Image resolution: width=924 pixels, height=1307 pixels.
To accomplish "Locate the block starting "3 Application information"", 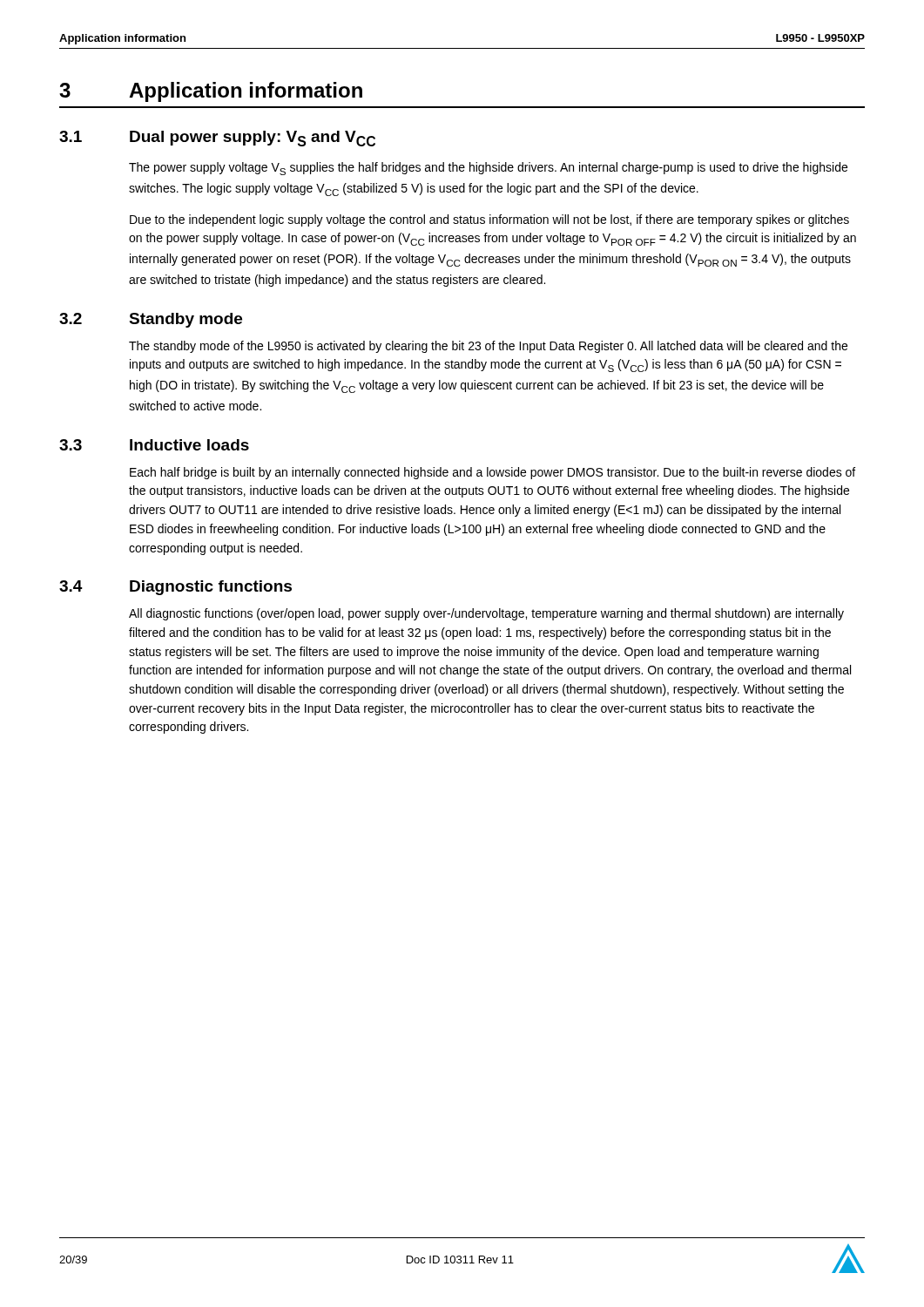I will 211,91.
